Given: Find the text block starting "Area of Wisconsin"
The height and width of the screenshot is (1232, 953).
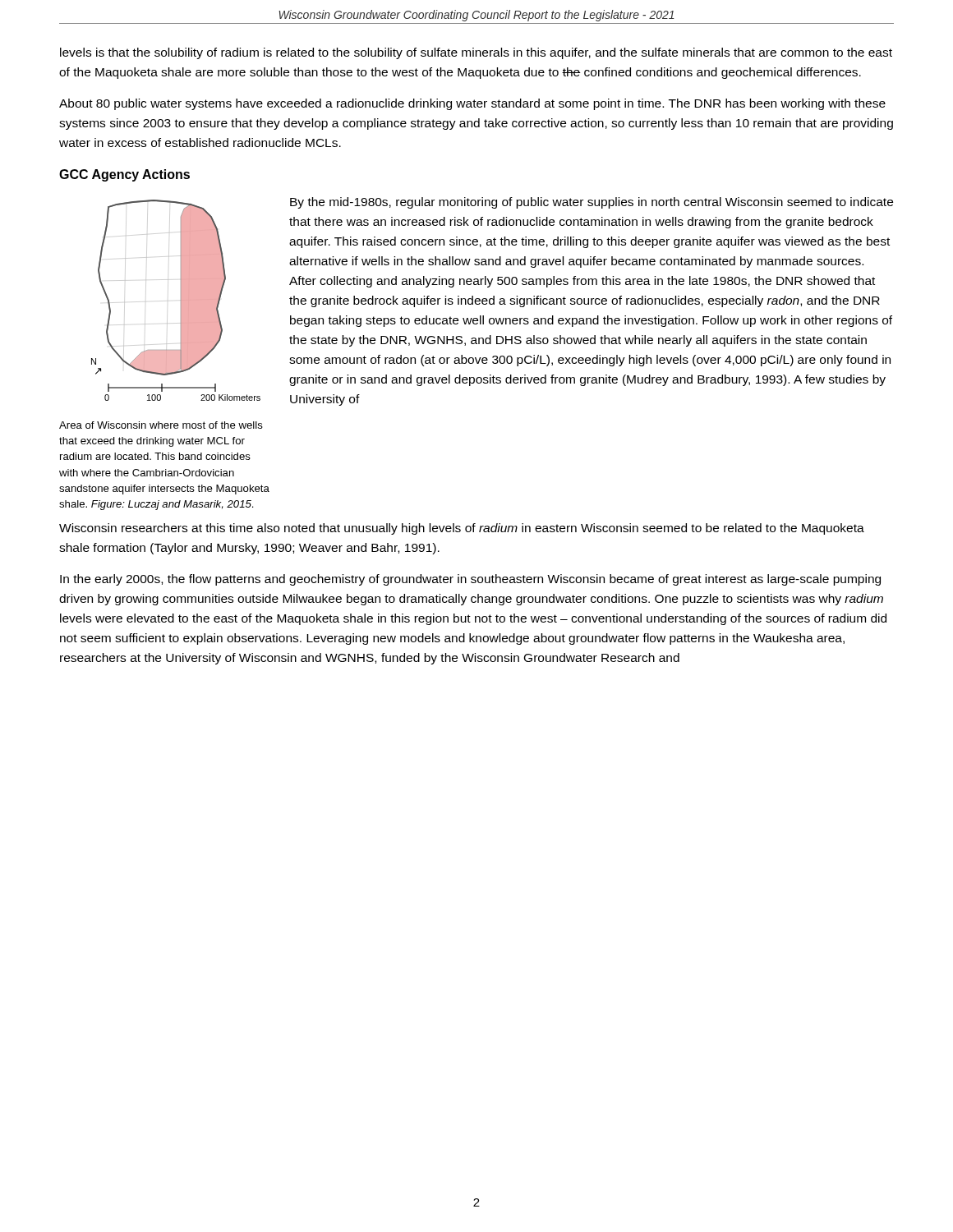Looking at the screenshot, I should point(164,464).
